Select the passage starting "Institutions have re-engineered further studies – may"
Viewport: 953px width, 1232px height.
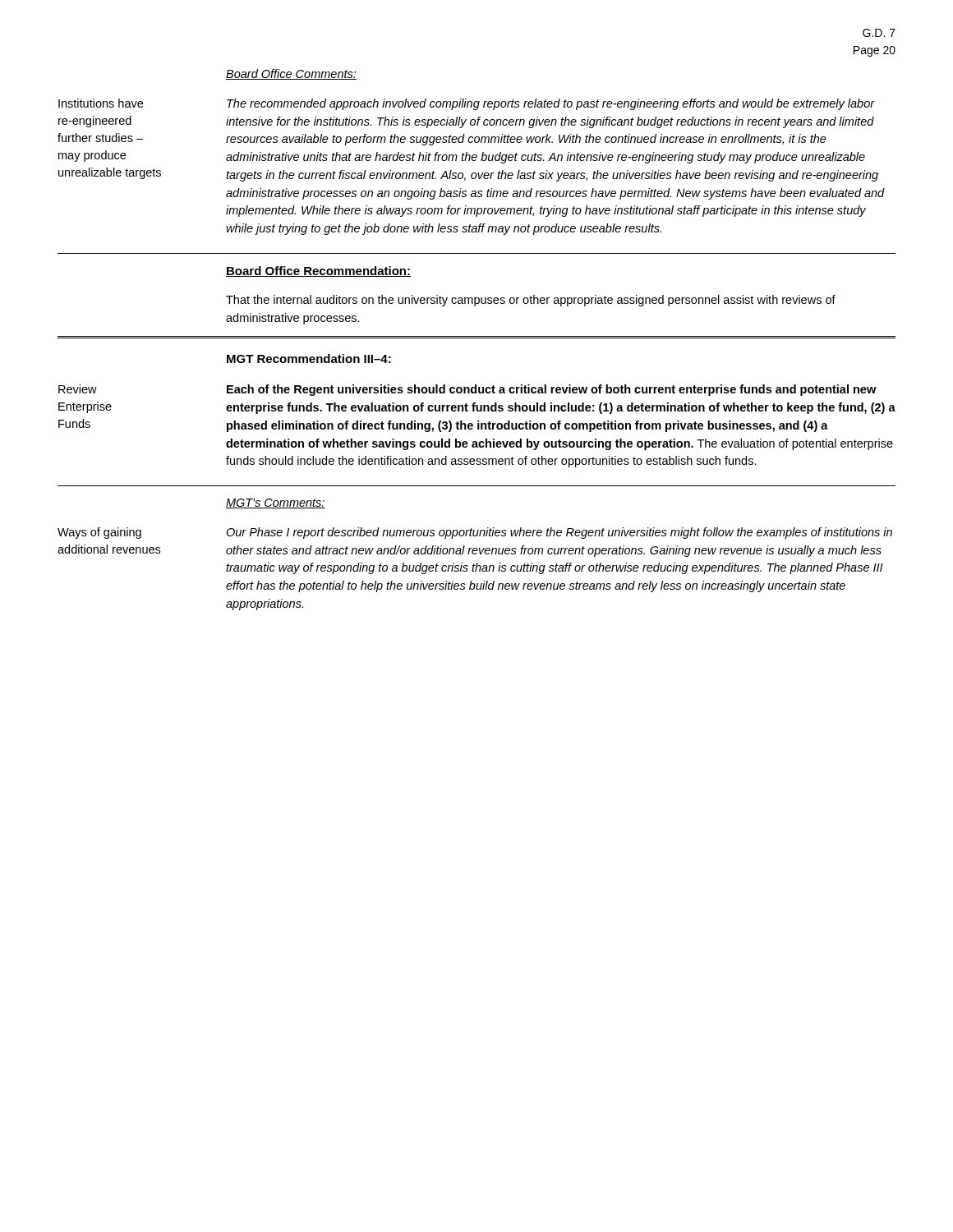109,138
